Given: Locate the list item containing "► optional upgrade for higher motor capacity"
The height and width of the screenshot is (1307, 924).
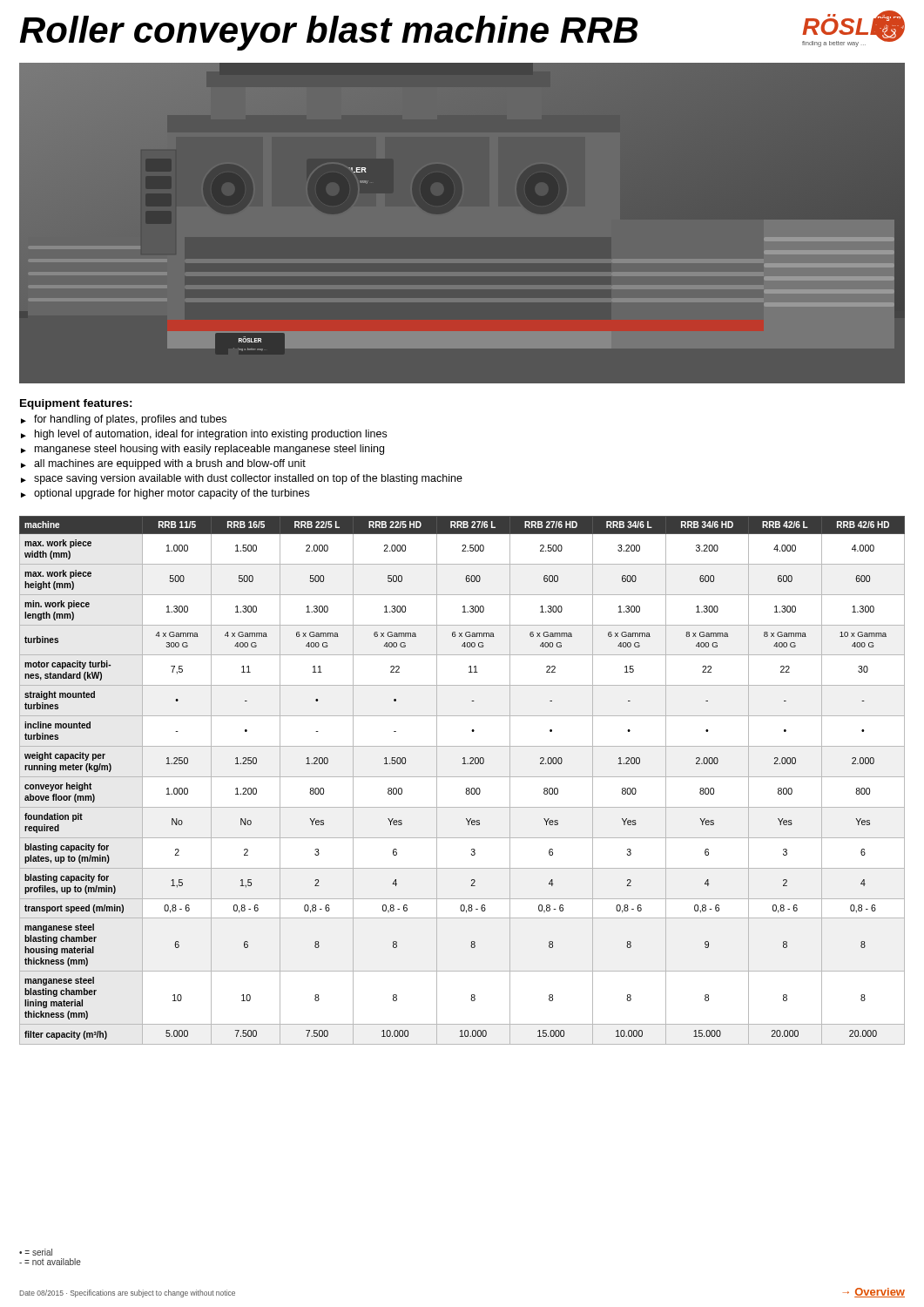Looking at the screenshot, I should [164, 493].
